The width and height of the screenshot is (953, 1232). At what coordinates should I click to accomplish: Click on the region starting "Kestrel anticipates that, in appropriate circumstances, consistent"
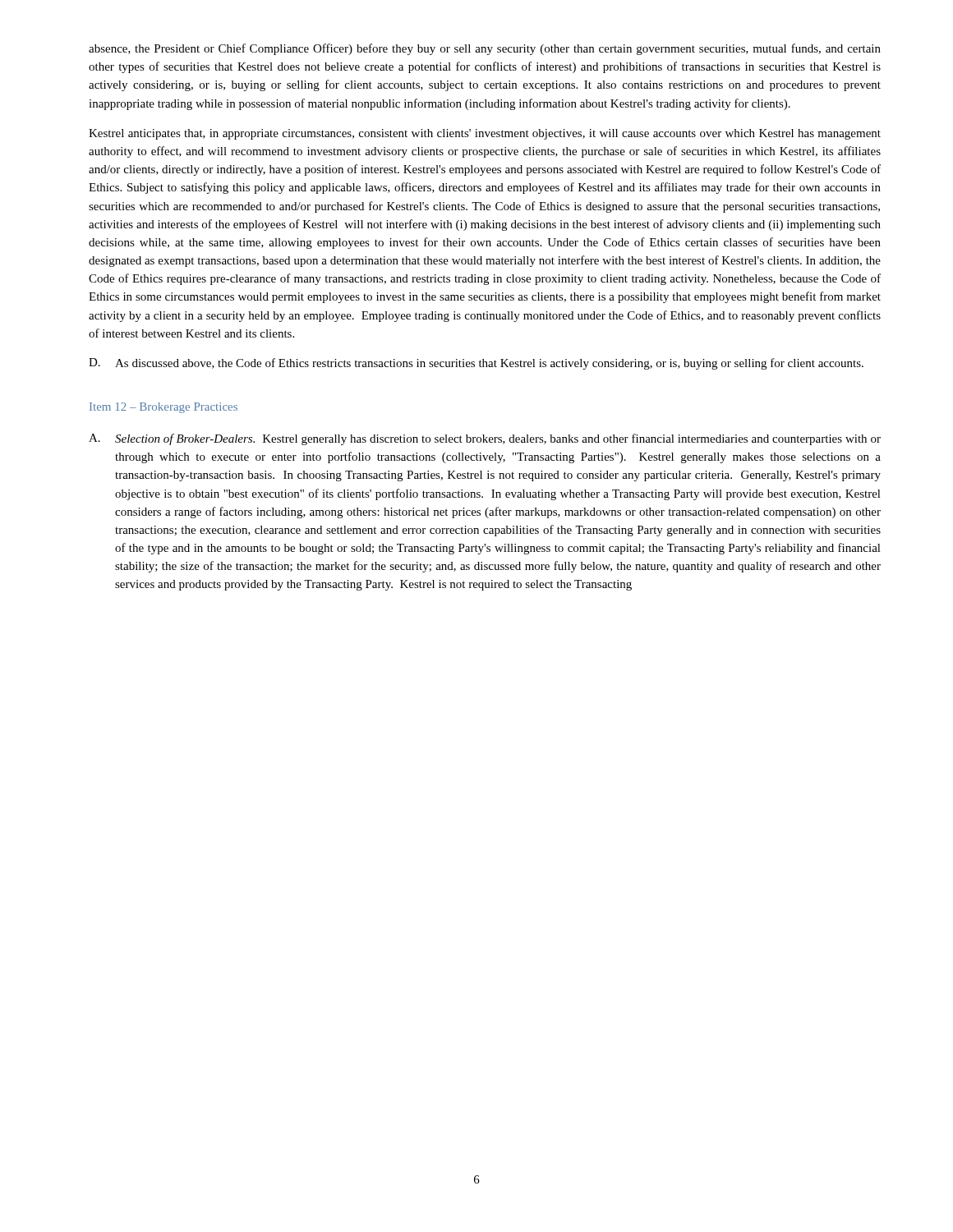(485, 233)
